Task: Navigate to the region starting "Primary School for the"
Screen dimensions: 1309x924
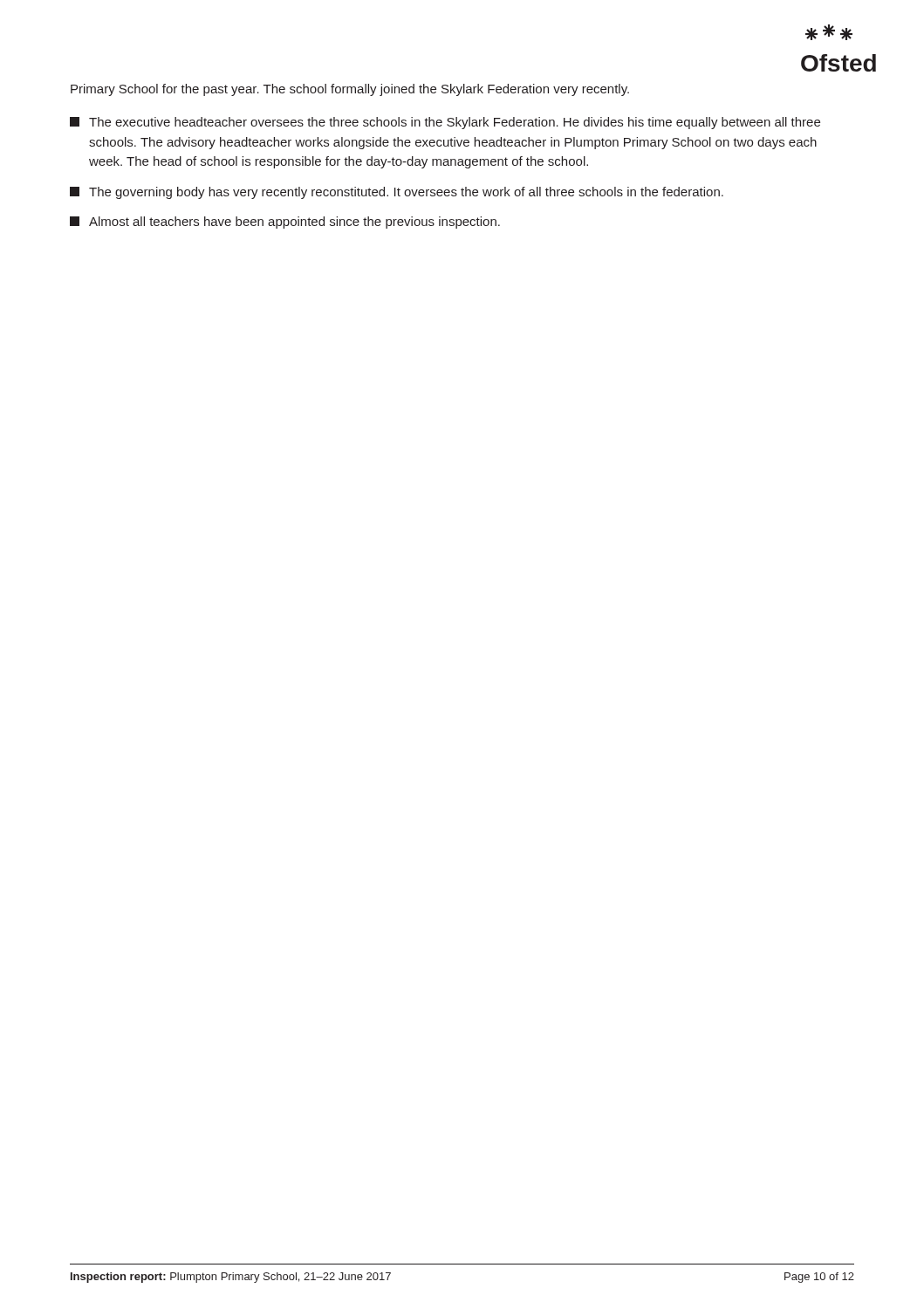Action: [x=350, y=89]
